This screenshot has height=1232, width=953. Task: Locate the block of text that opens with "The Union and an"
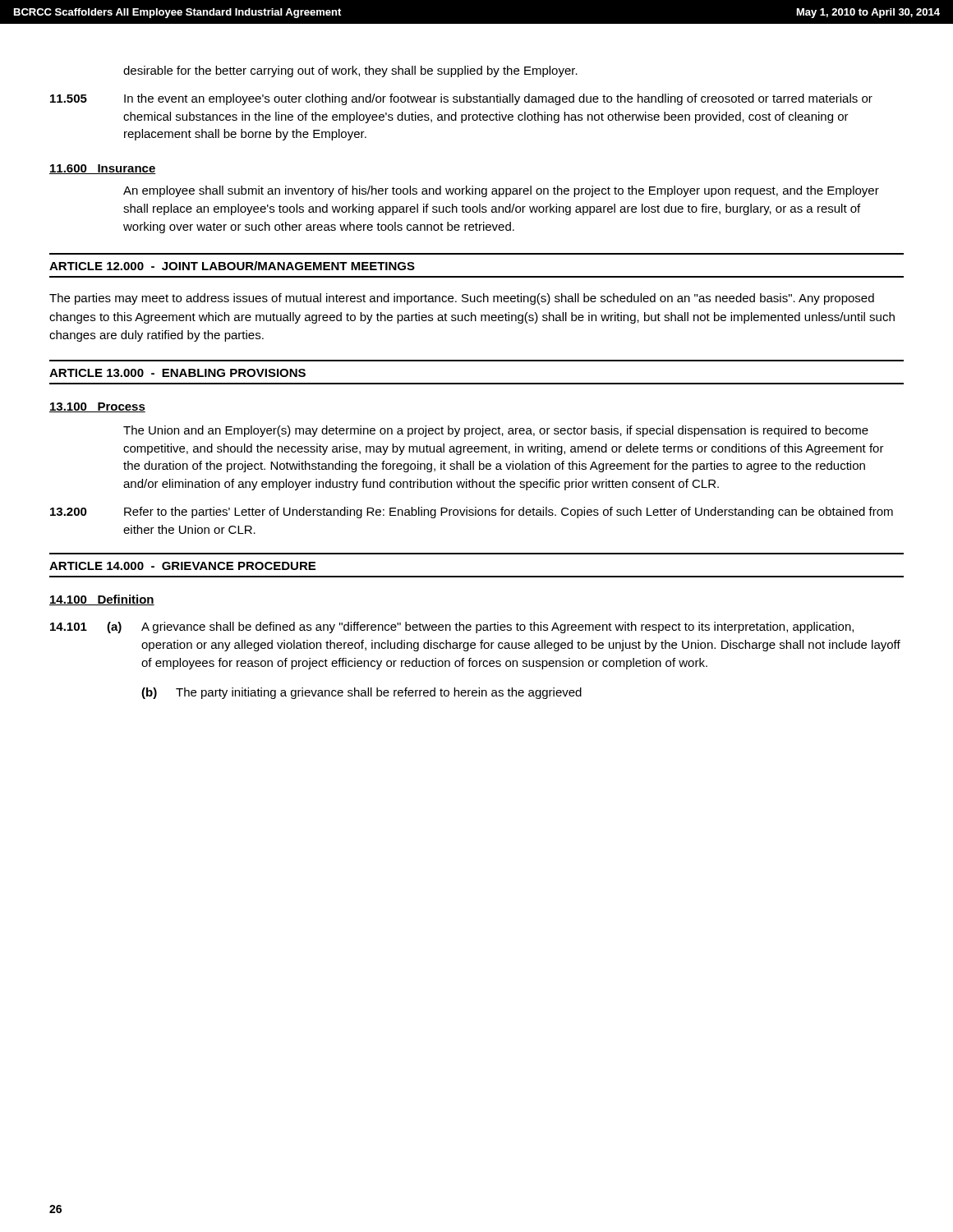pos(503,457)
